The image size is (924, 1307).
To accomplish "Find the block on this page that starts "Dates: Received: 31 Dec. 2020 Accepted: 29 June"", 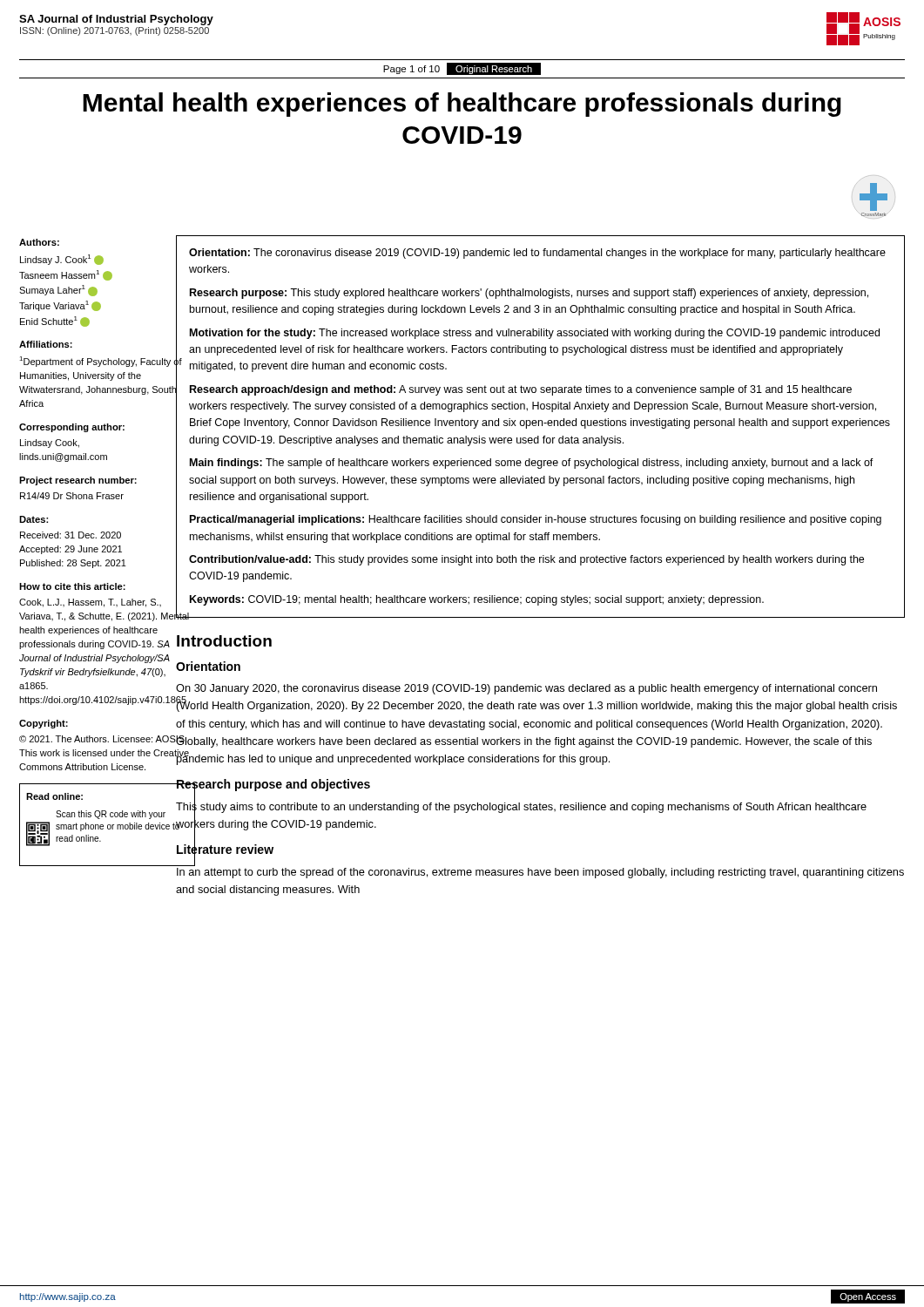I will click(x=107, y=542).
